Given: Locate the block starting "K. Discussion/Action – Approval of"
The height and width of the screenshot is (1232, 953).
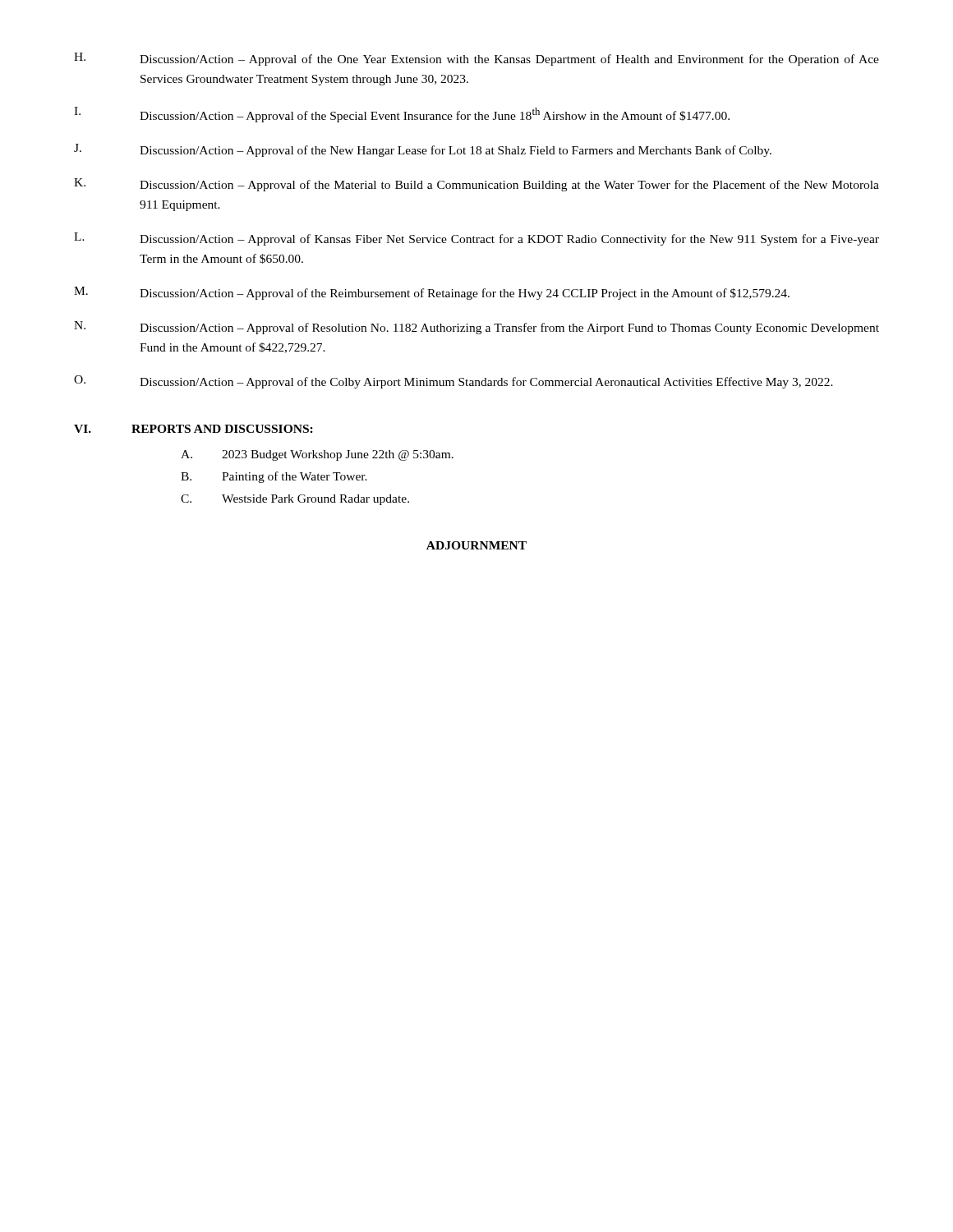Looking at the screenshot, I should pos(476,195).
